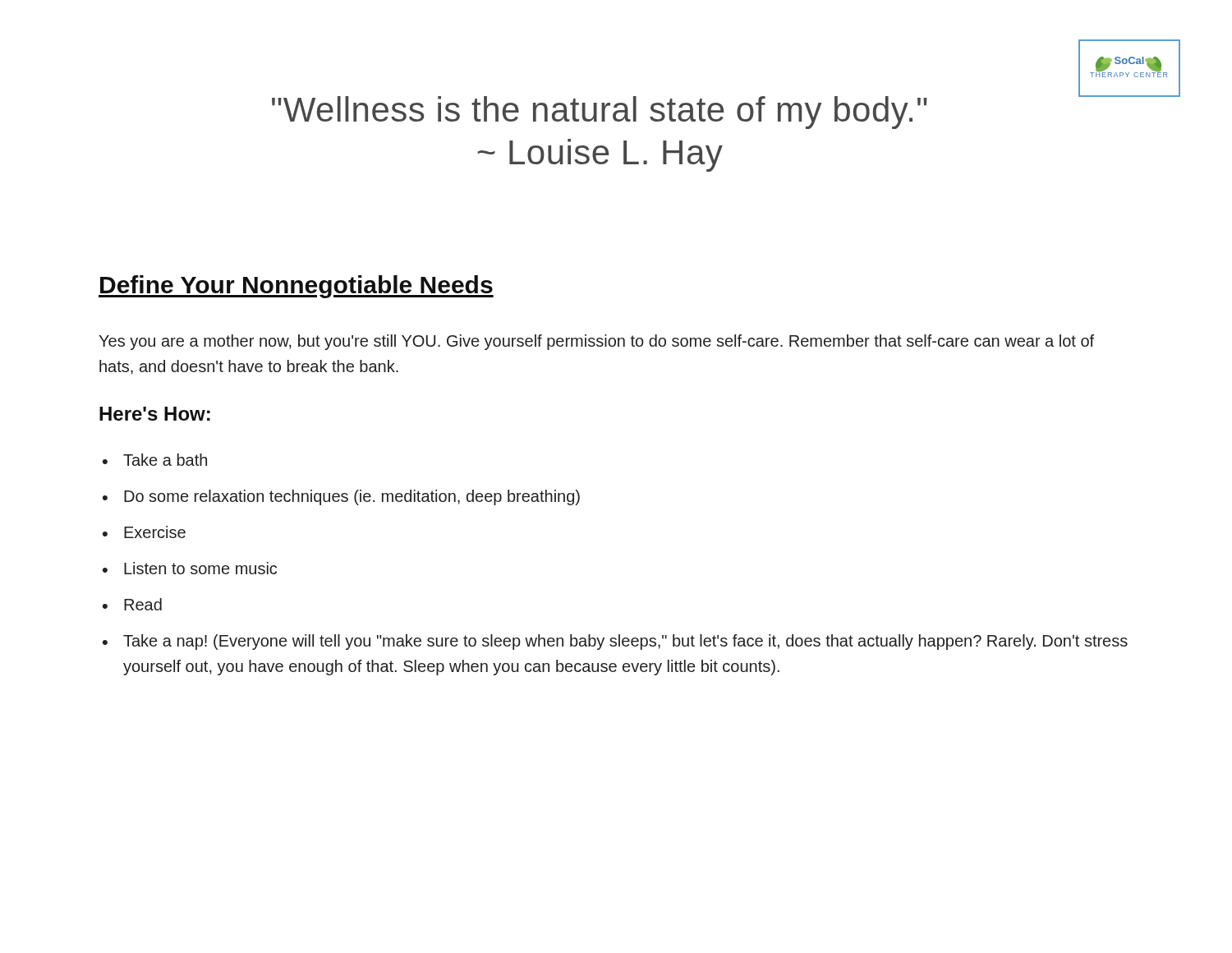Screen dimensions: 953x1232
Task: Find "Here's How:" on this page
Action: pyautogui.click(x=155, y=414)
